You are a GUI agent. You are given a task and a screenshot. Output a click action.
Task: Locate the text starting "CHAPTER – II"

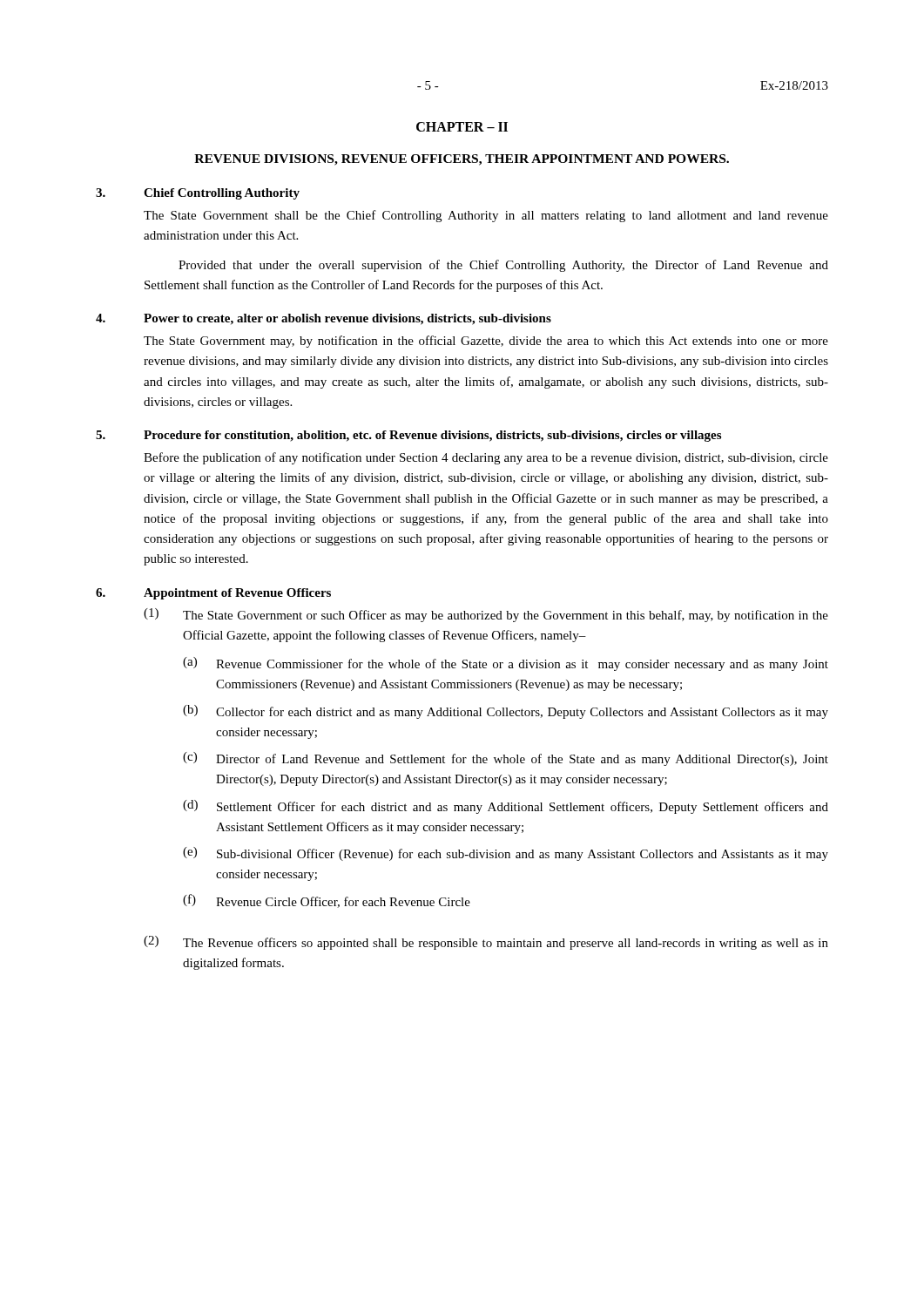pyautogui.click(x=462, y=127)
